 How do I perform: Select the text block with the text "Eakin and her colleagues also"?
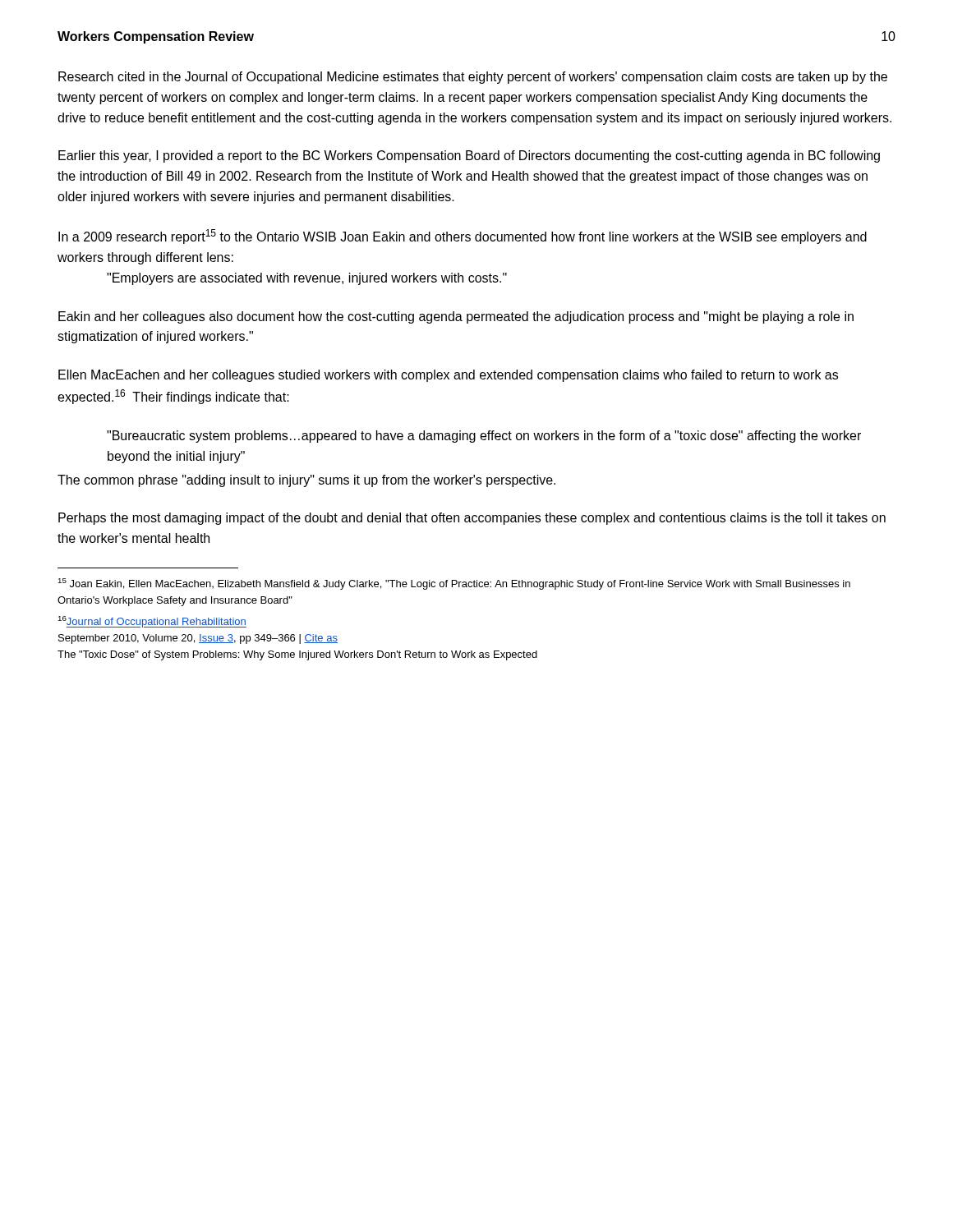pyautogui.click(x=456, y=326)
